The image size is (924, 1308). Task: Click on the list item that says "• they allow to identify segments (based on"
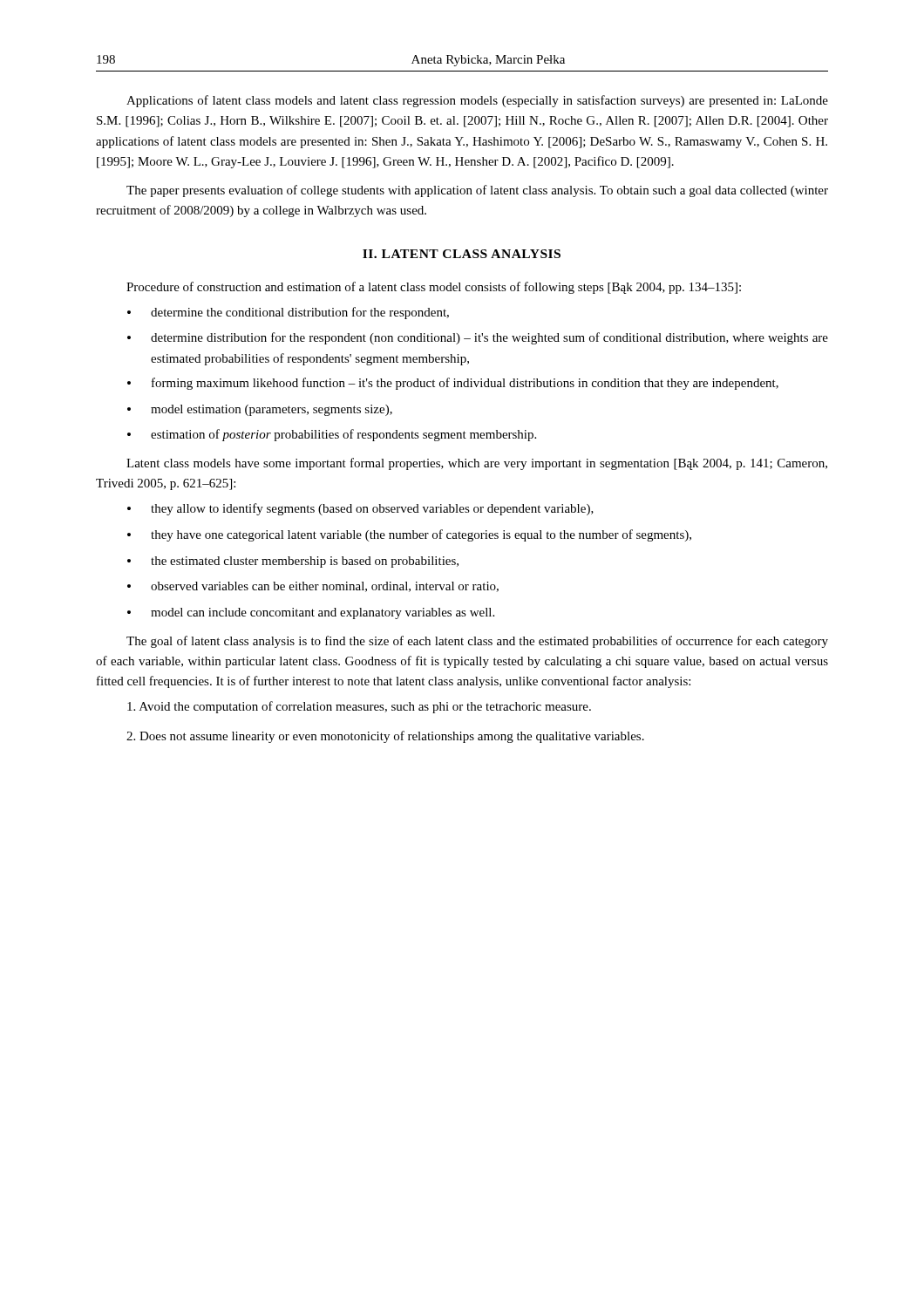477,510
